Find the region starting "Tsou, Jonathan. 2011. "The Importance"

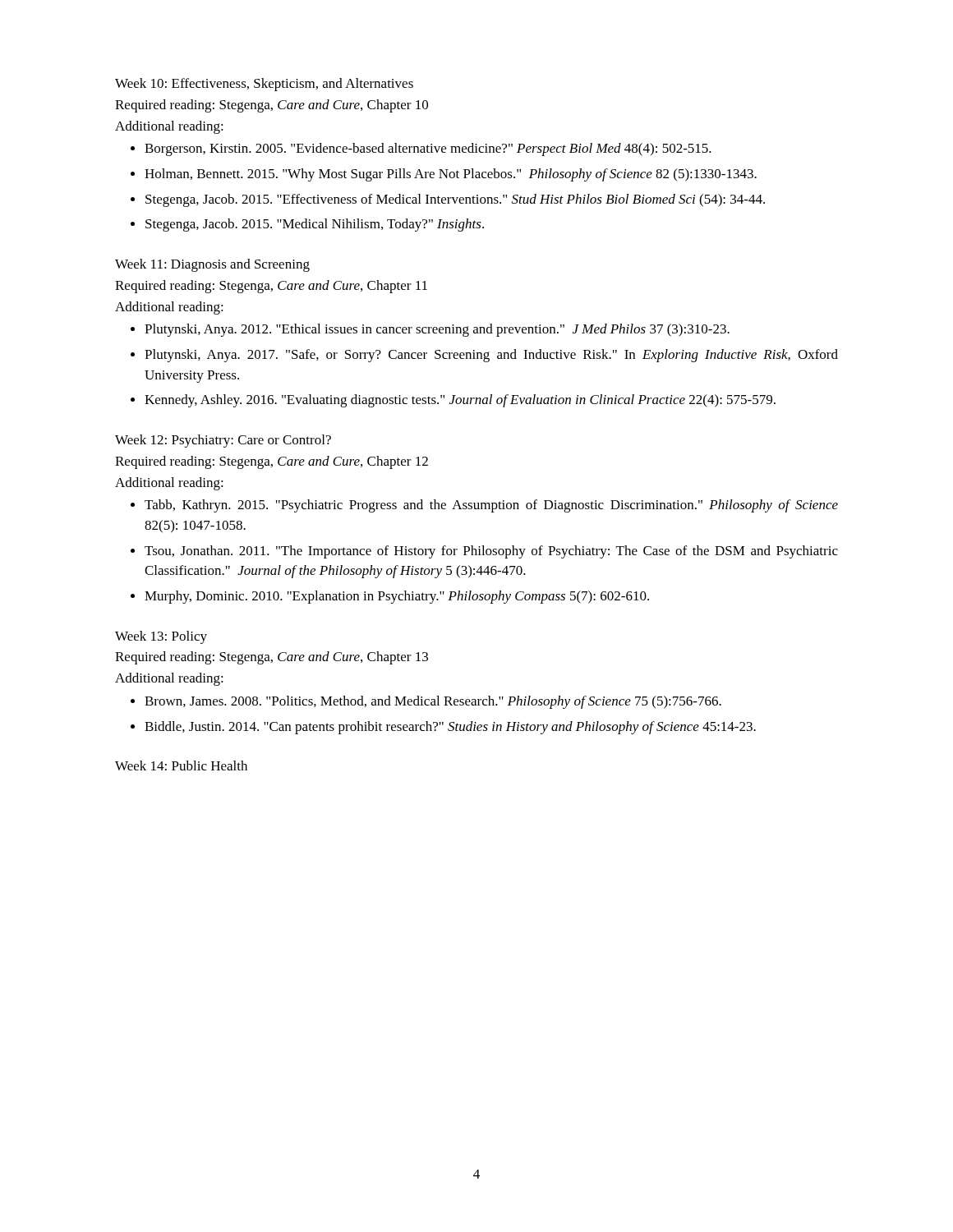[491, 560]
